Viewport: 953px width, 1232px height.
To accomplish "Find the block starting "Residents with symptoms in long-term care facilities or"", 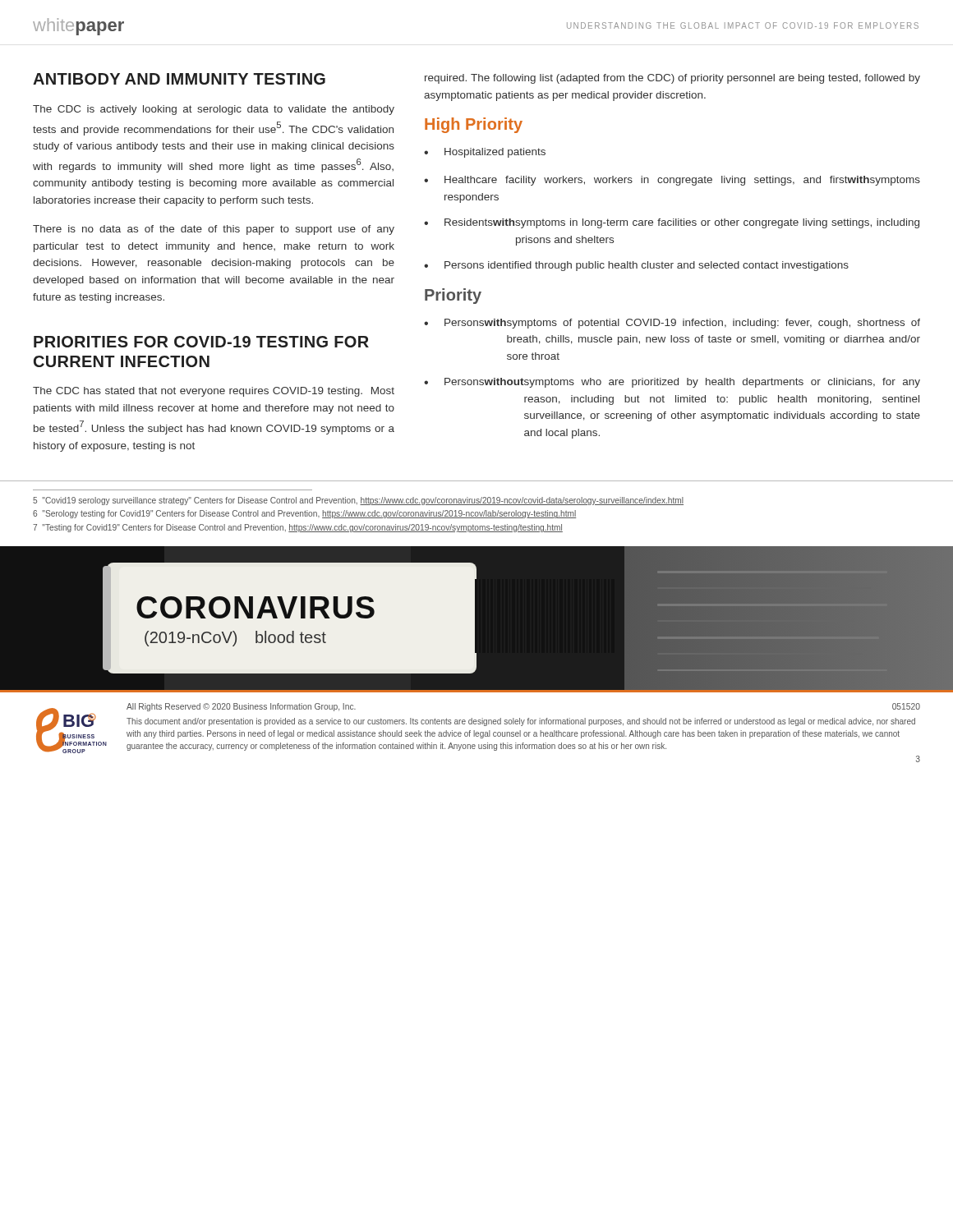I will click(682, 230).
